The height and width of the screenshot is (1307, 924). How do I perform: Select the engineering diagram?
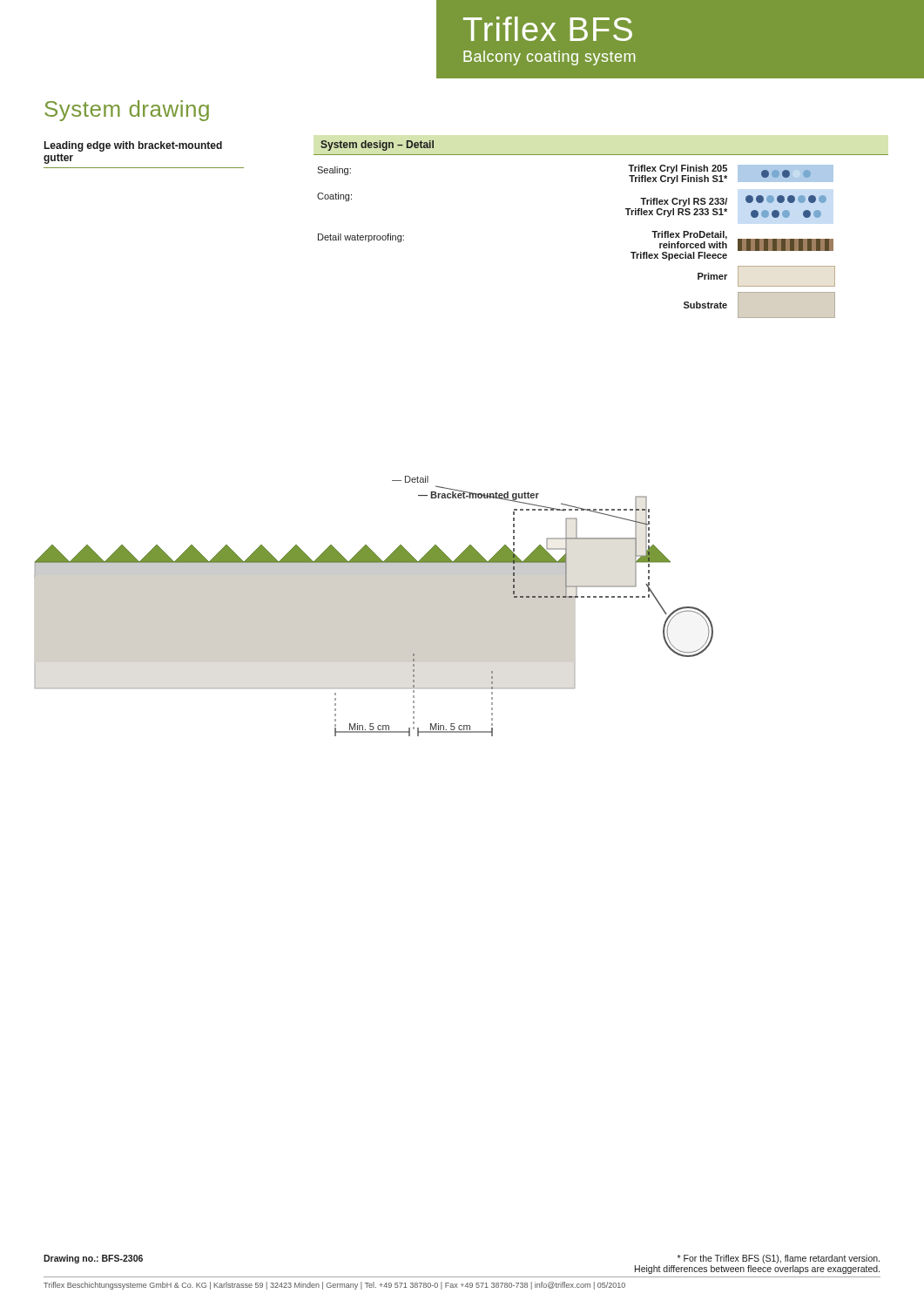pos(462,562)
